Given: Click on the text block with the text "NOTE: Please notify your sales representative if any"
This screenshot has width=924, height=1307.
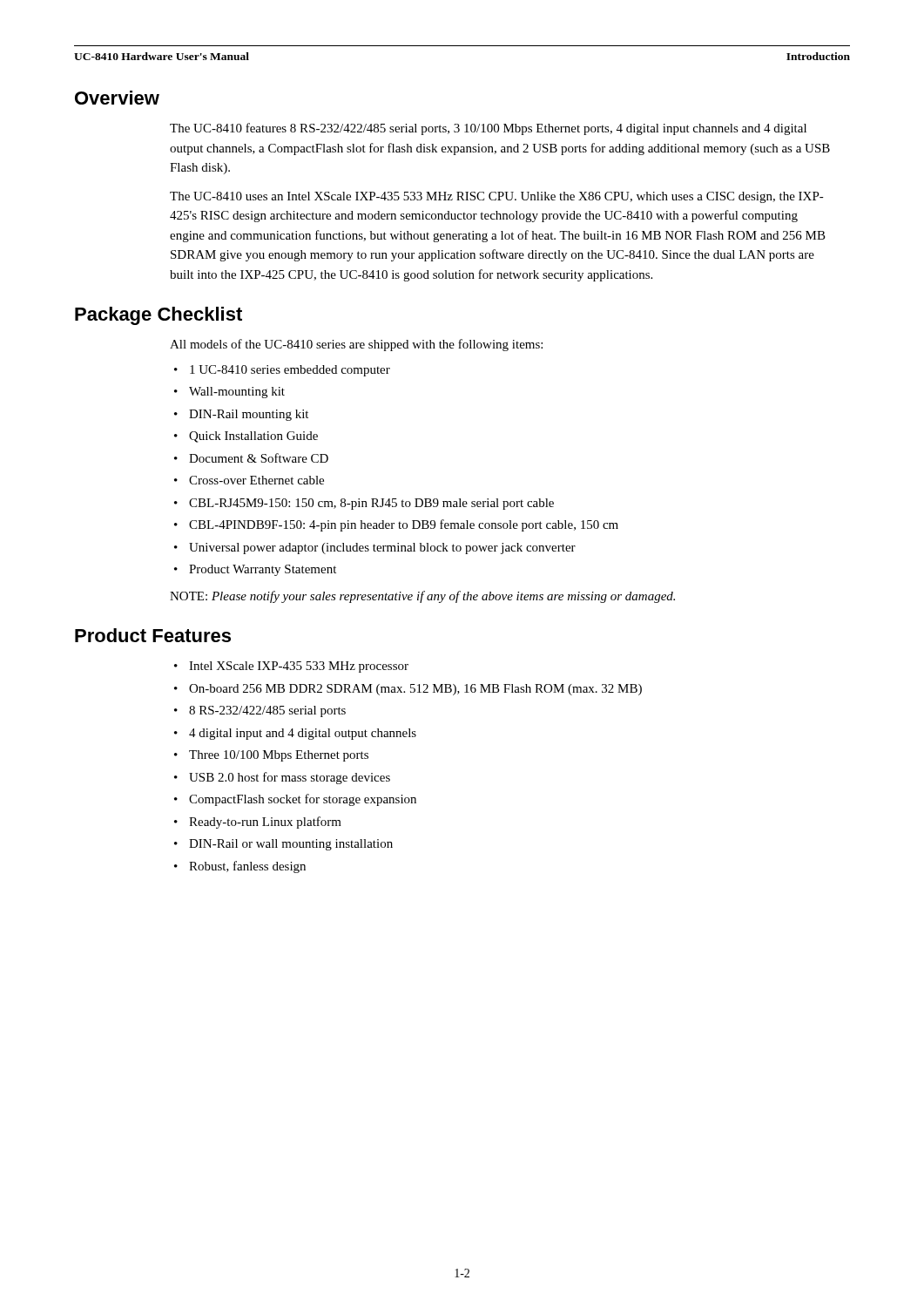Looking at the screenshot, I should 423,596.
